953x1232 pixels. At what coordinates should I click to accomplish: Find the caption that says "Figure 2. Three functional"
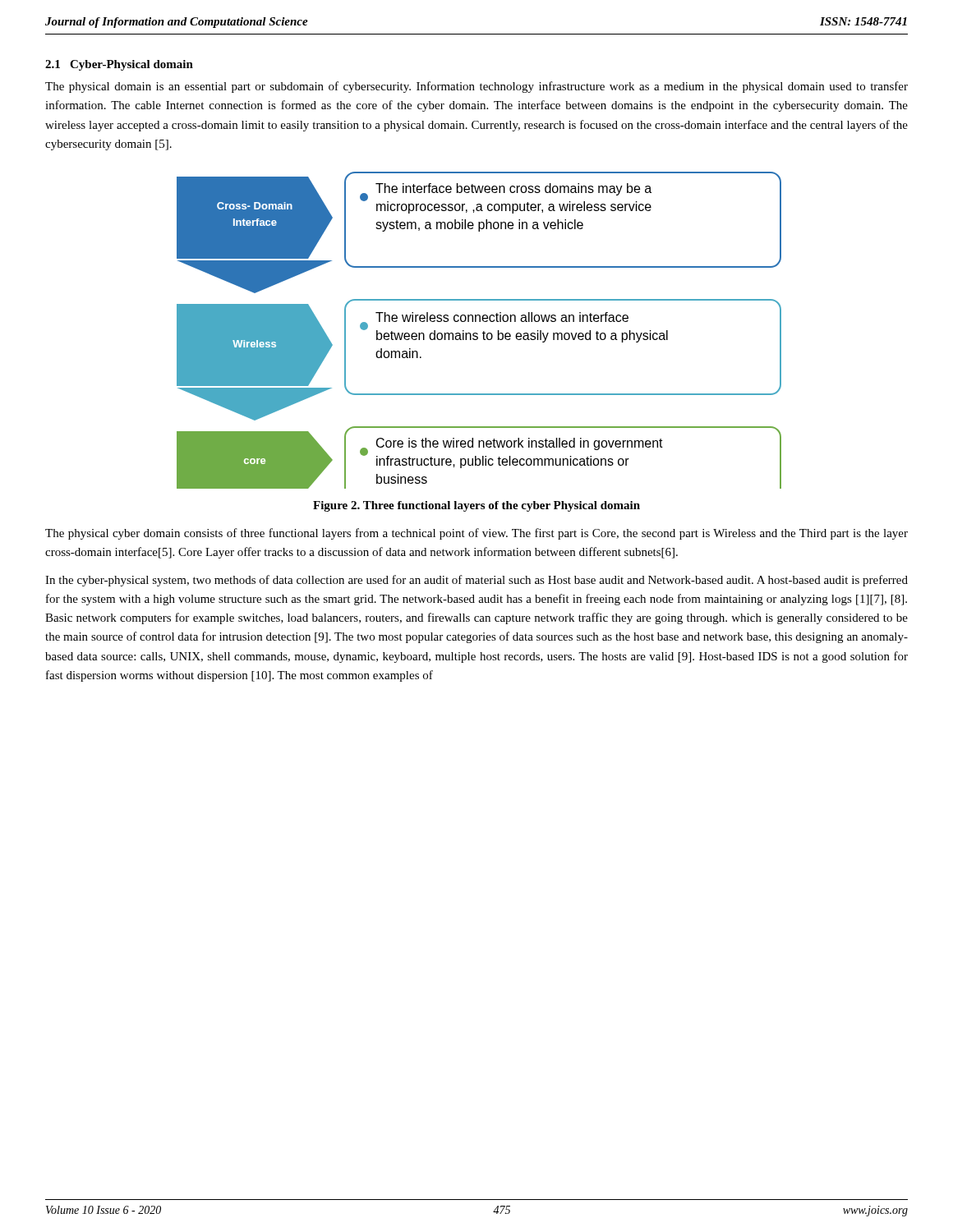[x=476, y=505]
